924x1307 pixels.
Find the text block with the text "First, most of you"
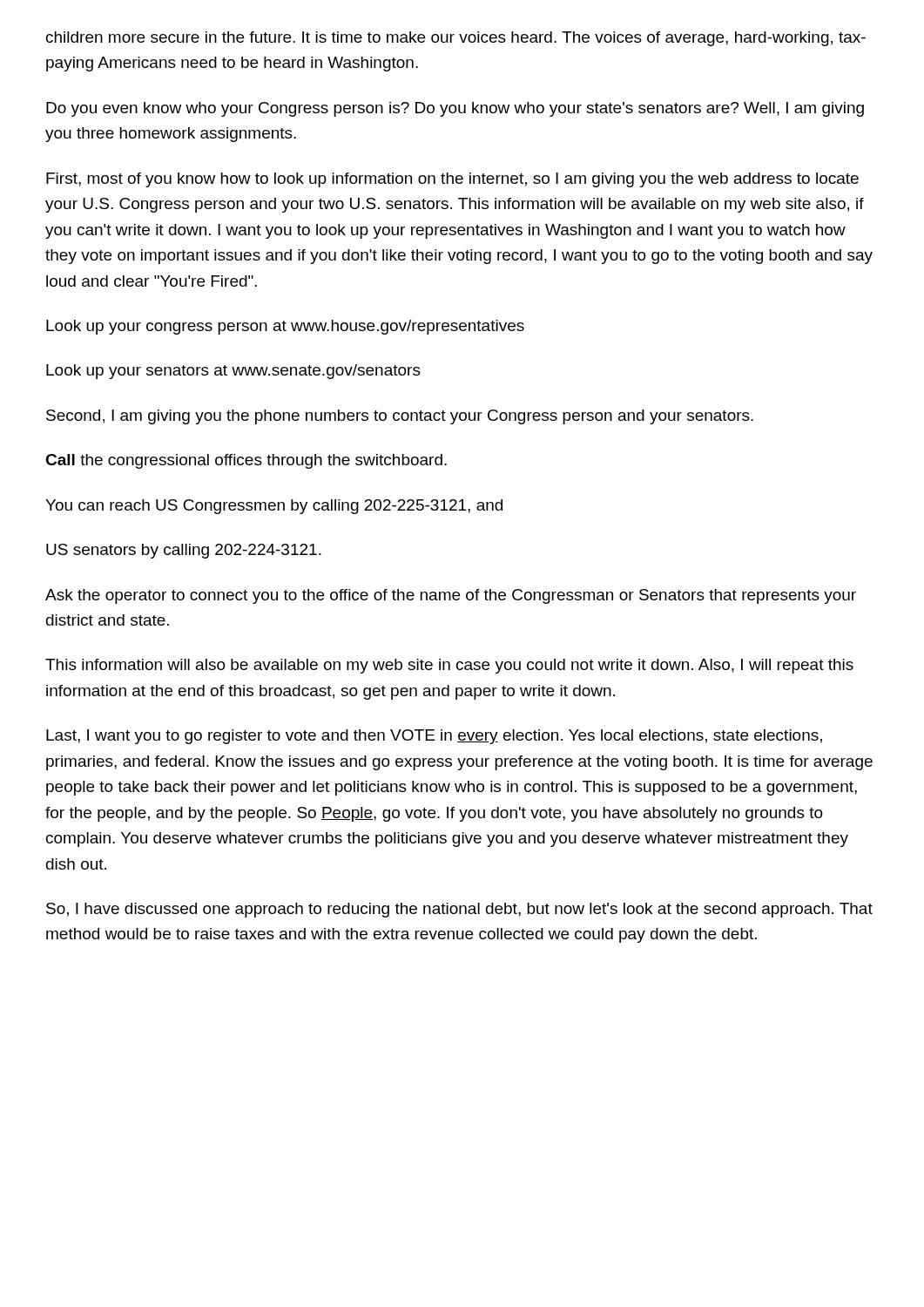click(459, 229)
